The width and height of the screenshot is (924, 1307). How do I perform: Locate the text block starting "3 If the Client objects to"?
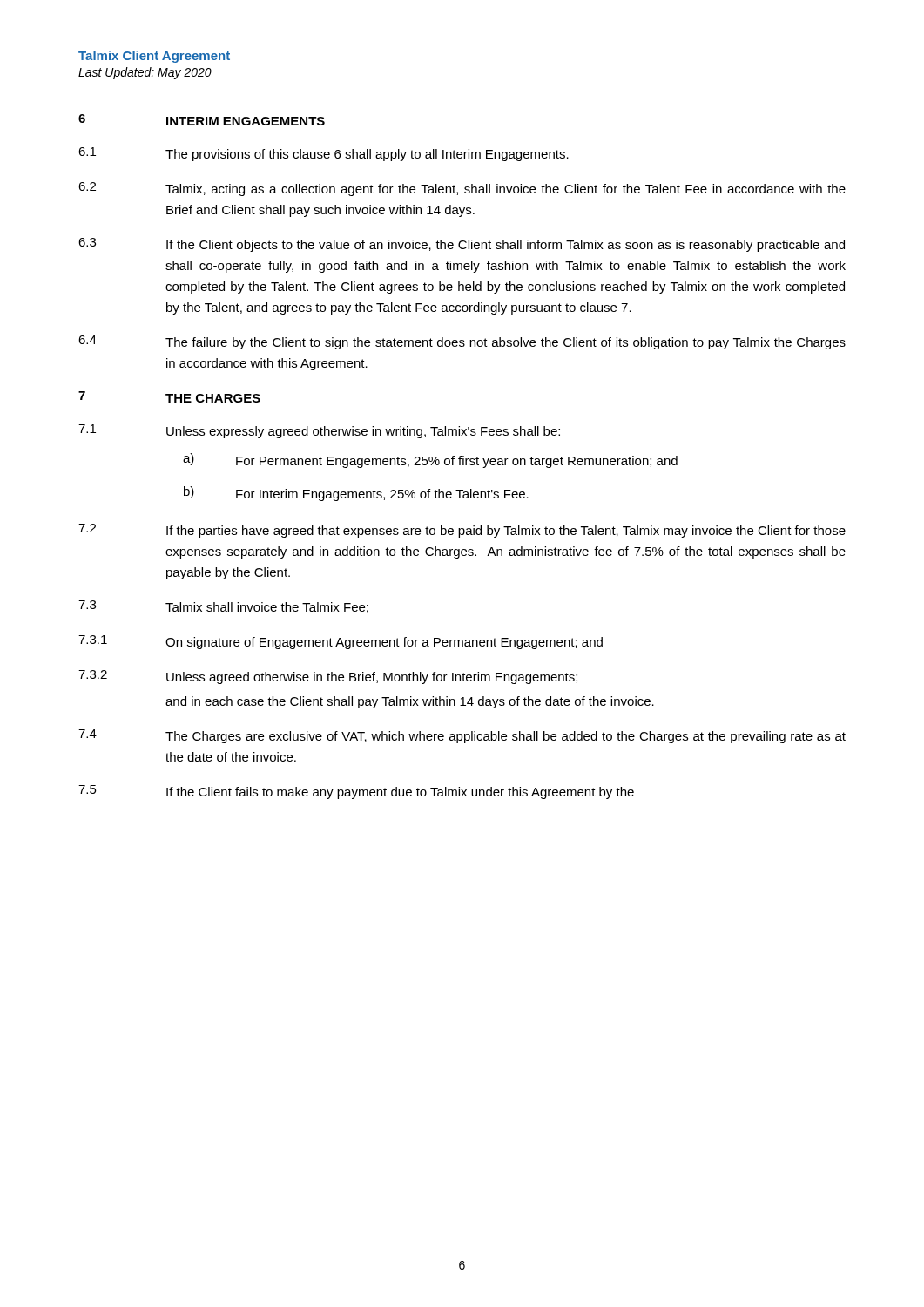point(462,276)
